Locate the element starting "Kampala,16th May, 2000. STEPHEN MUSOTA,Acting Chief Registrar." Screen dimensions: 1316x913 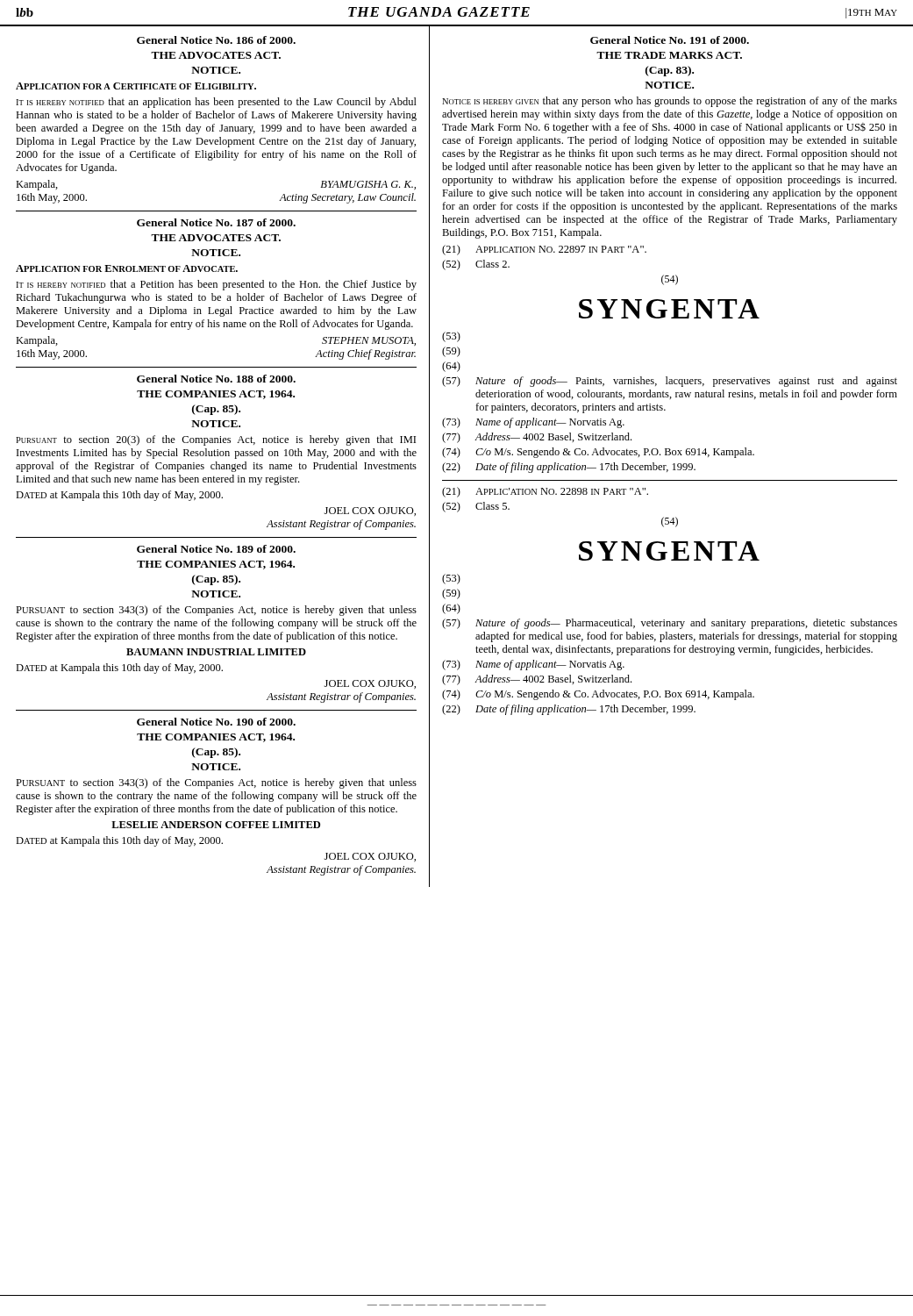pyautogui.click(x=36, y=341)
